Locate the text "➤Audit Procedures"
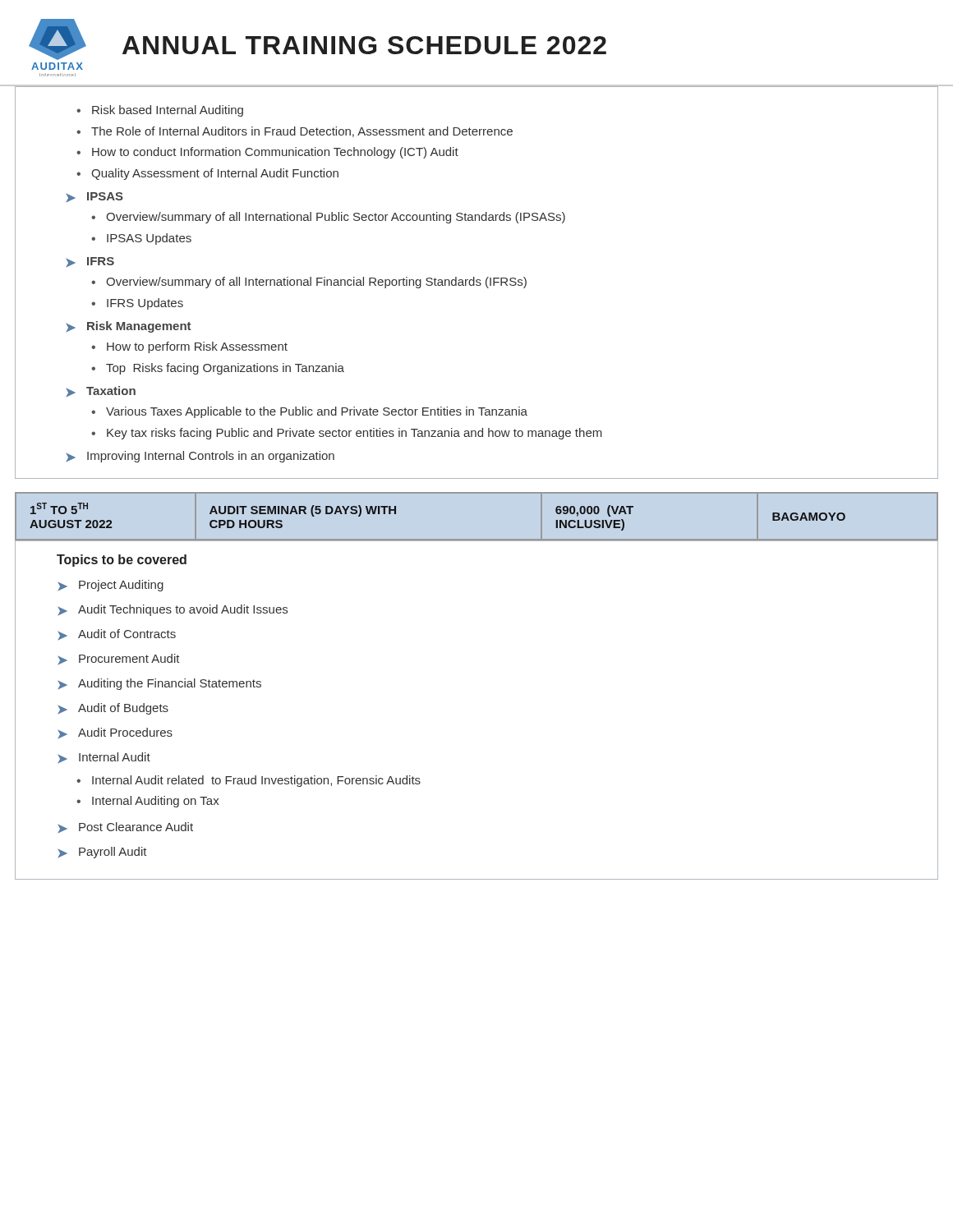 click(x=115, y=734)
